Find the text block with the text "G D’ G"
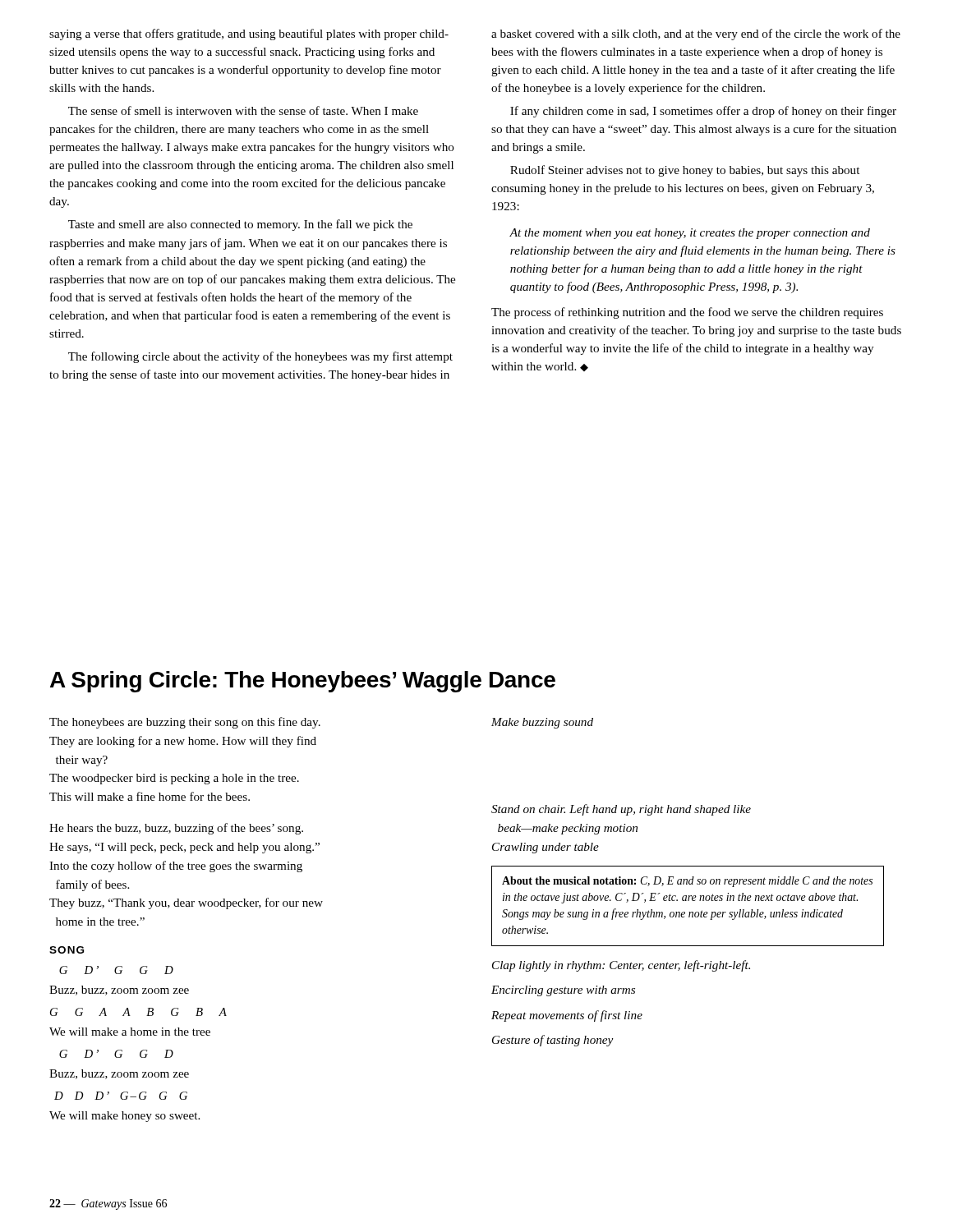953x1232 pixels. click(x=116, y=970)
